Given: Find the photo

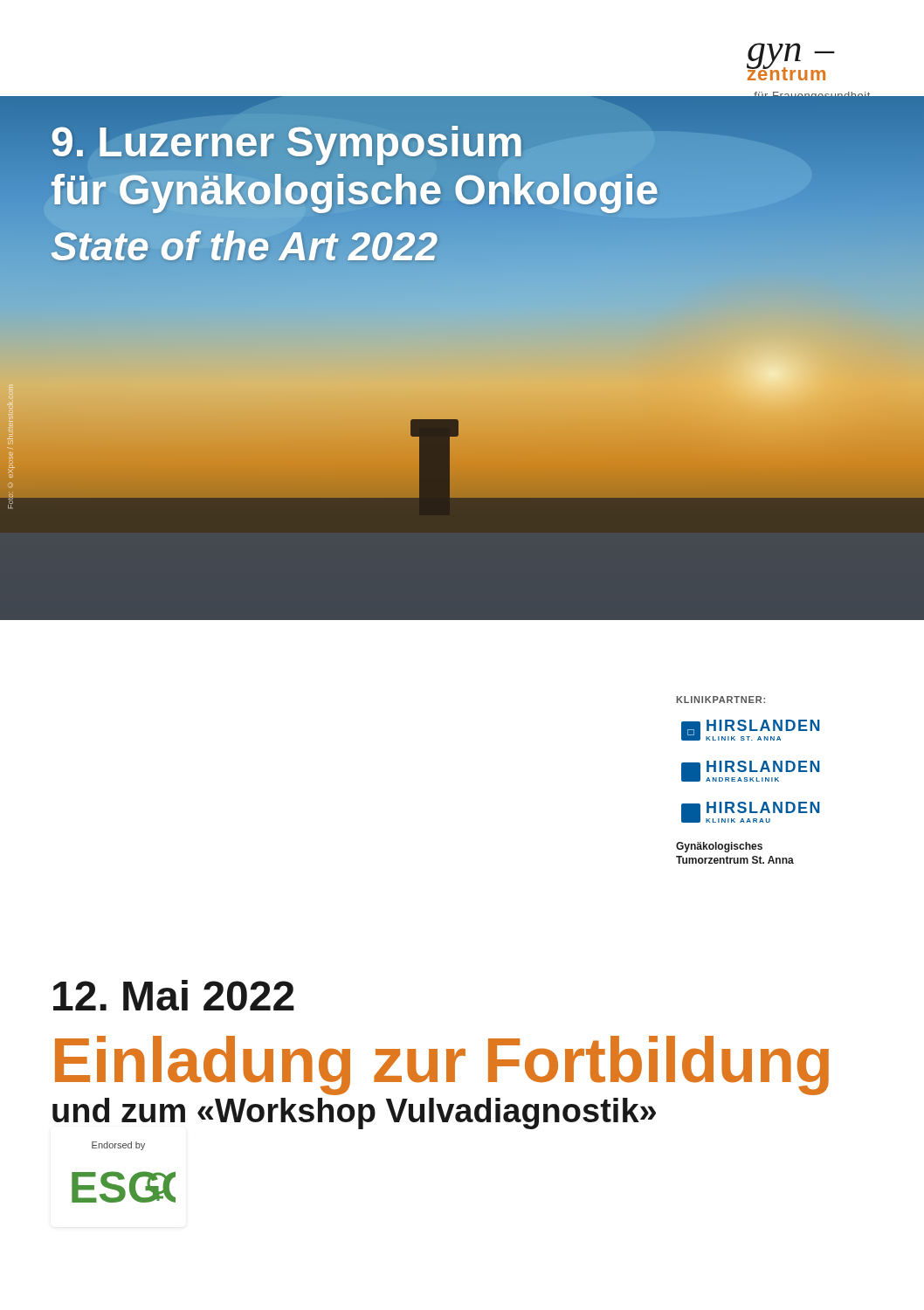Looking at the screenshot, I should [462, 358].
